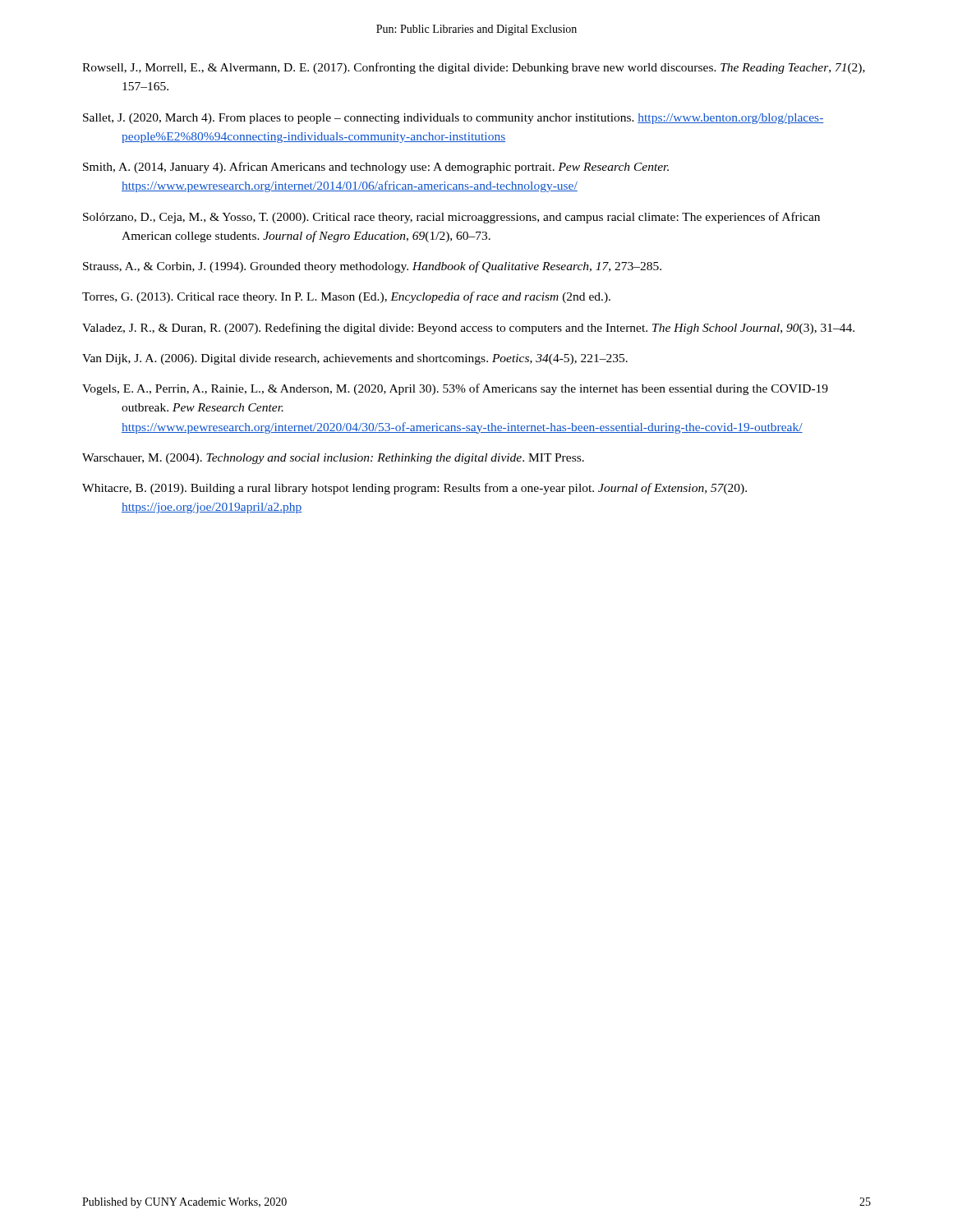Locate the list item containing "Smith, A. (2014, January"
Screen dimensions: 1232x953
tap(376, 176)
